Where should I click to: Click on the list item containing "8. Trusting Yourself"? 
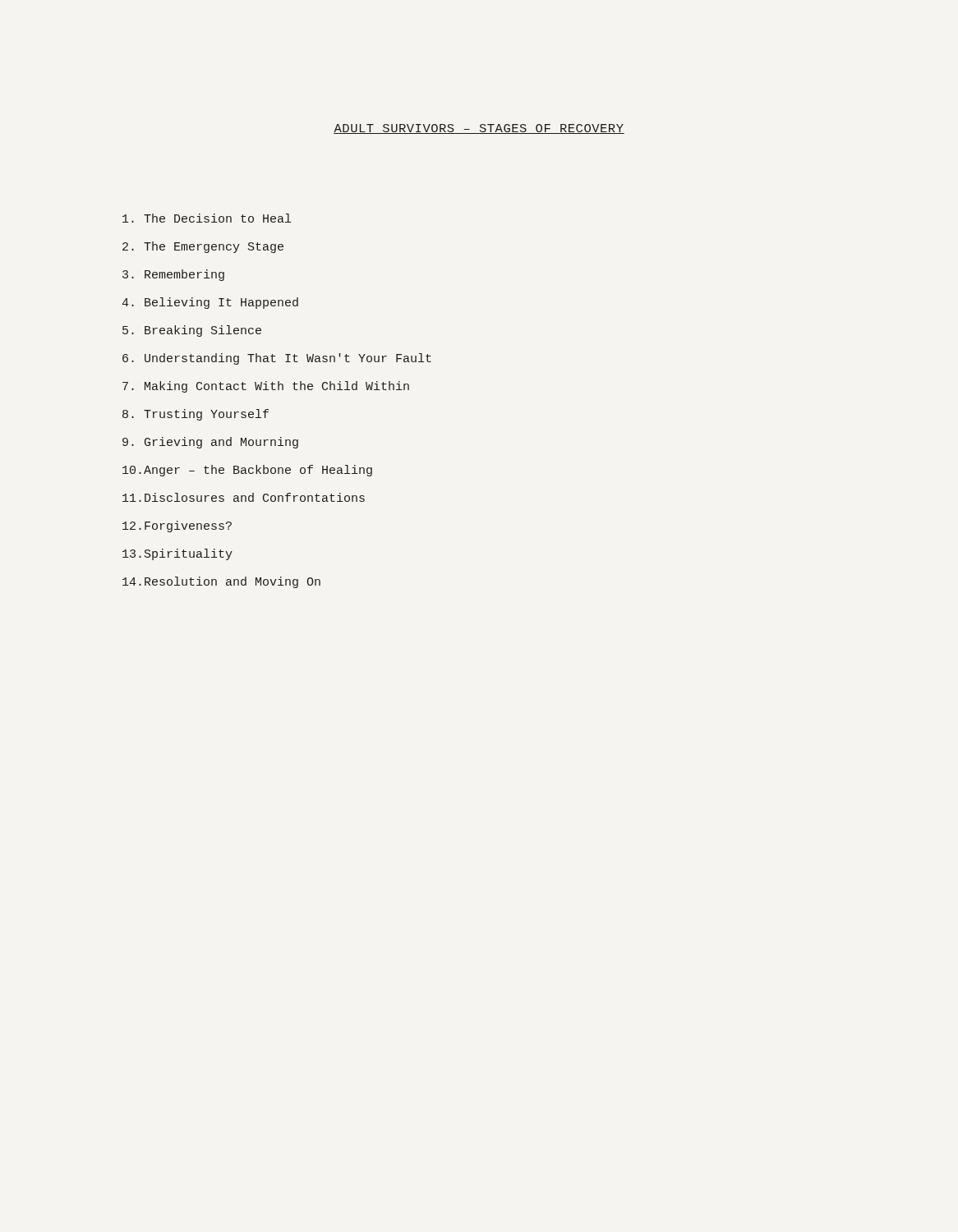[x=196, y=415]
